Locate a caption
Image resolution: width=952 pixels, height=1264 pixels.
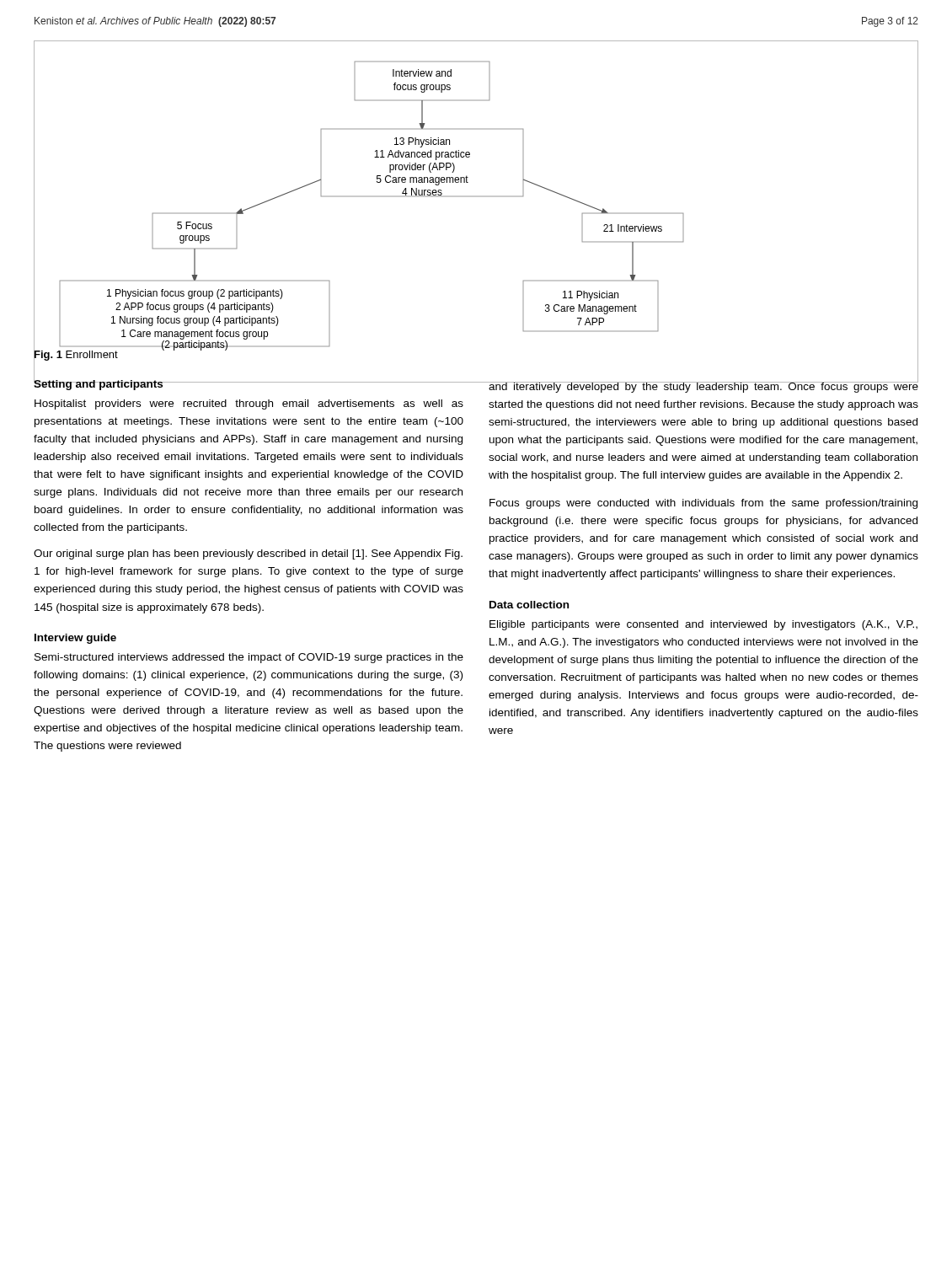[76, 354]
